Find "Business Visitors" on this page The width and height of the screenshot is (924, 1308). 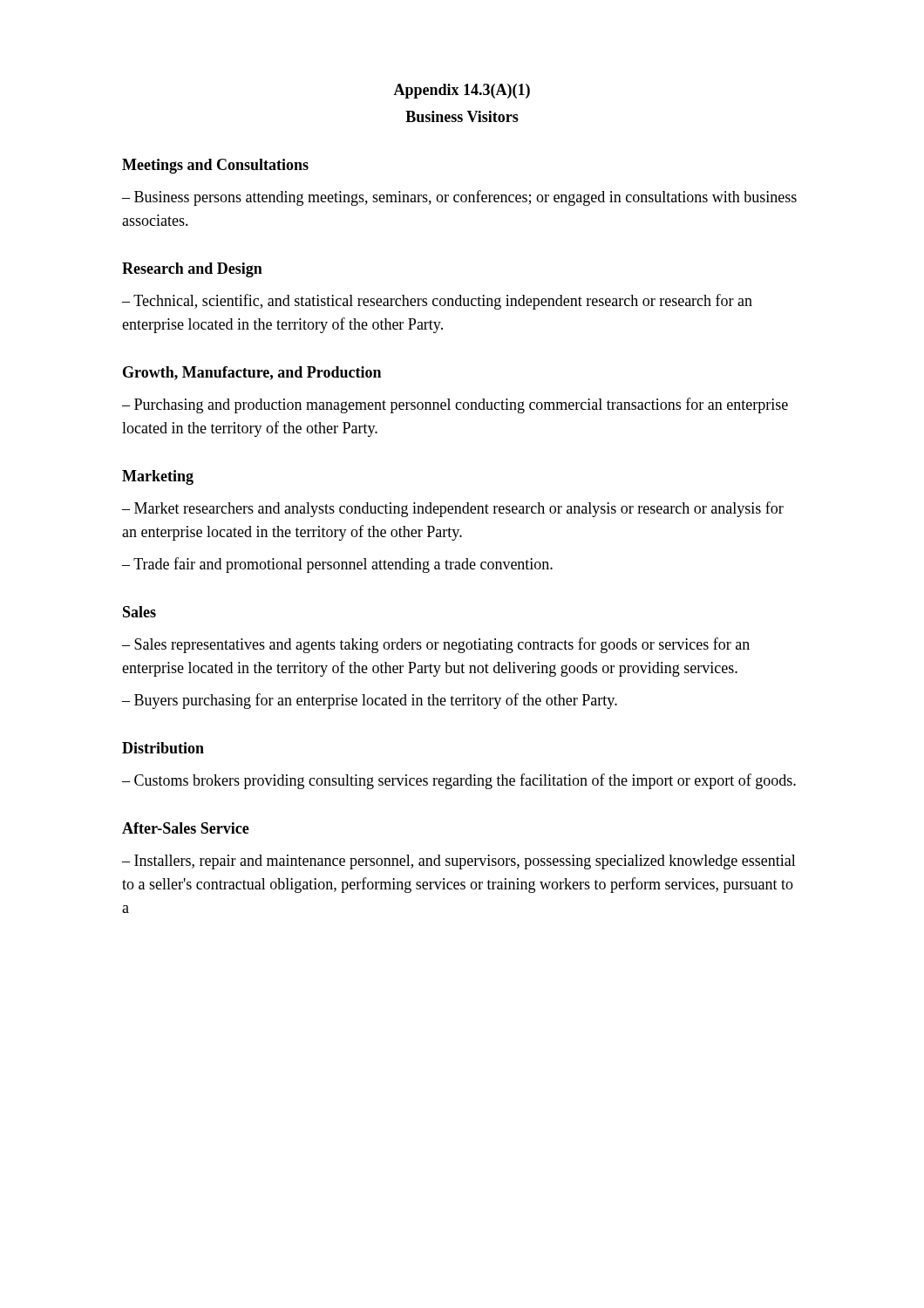(462, 117)
